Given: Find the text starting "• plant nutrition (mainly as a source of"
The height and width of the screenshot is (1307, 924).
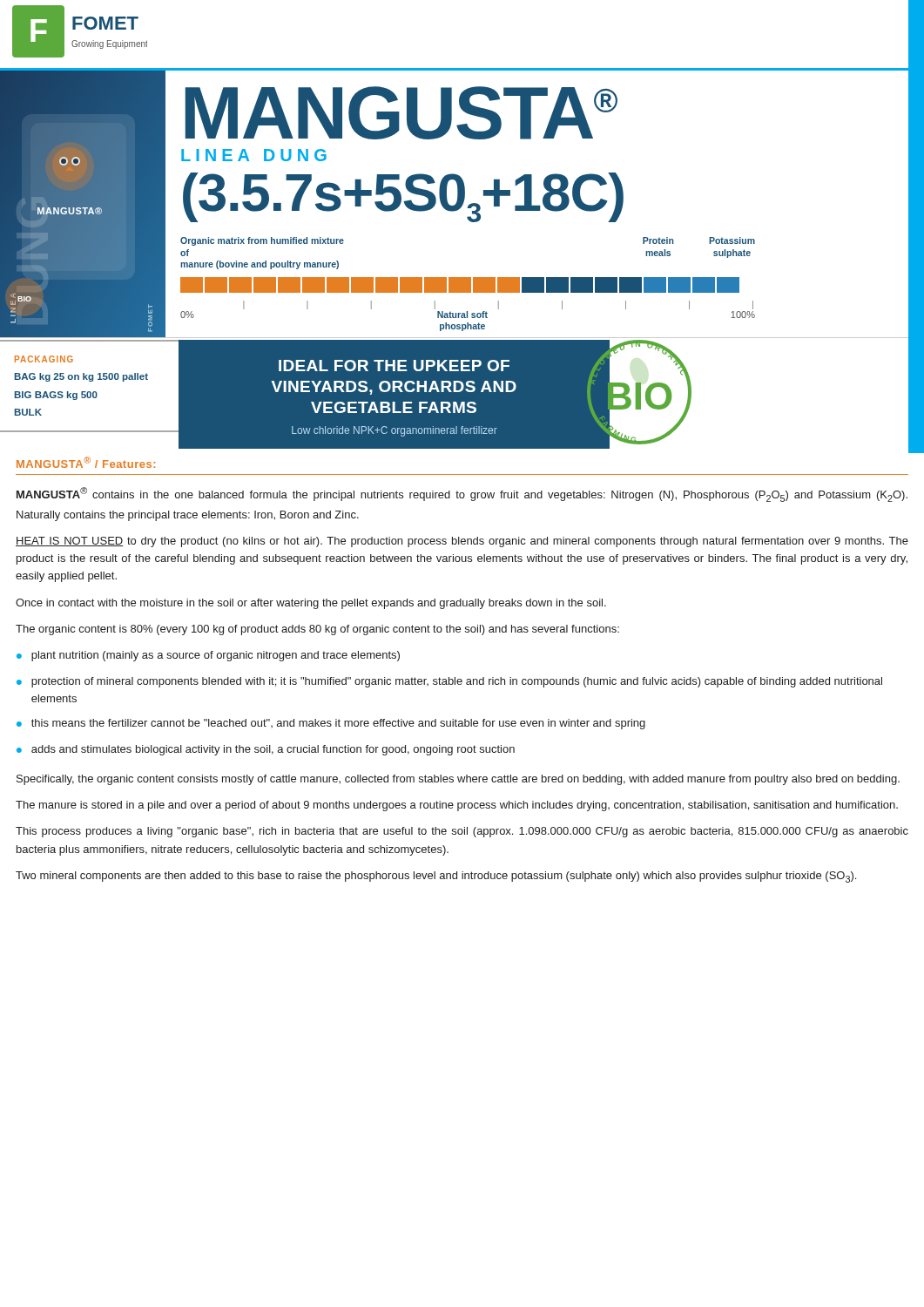Looking at the screenshot, I should coord(208,656).
